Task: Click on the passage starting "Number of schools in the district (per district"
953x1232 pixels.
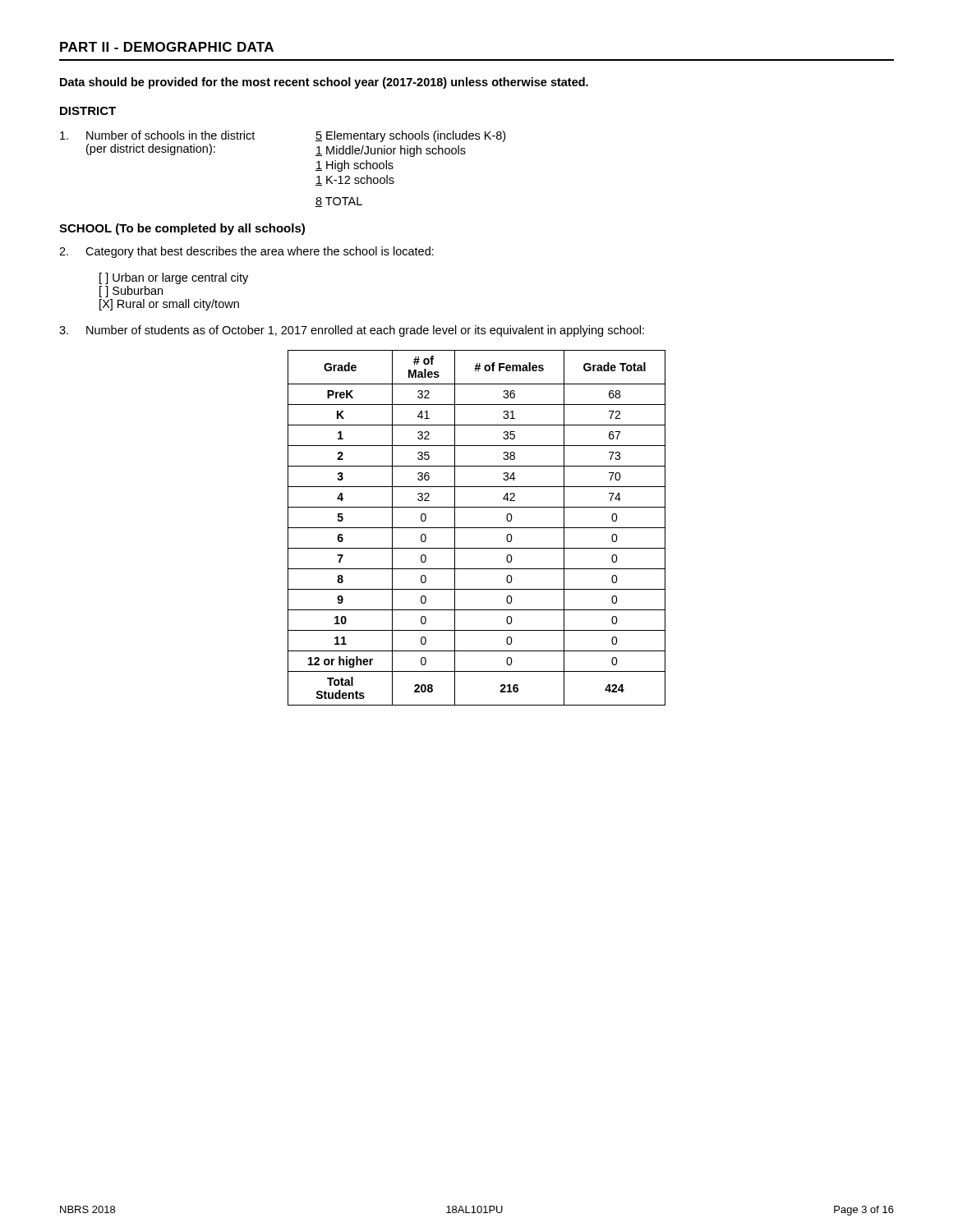Action: click(x=171, y=136)
